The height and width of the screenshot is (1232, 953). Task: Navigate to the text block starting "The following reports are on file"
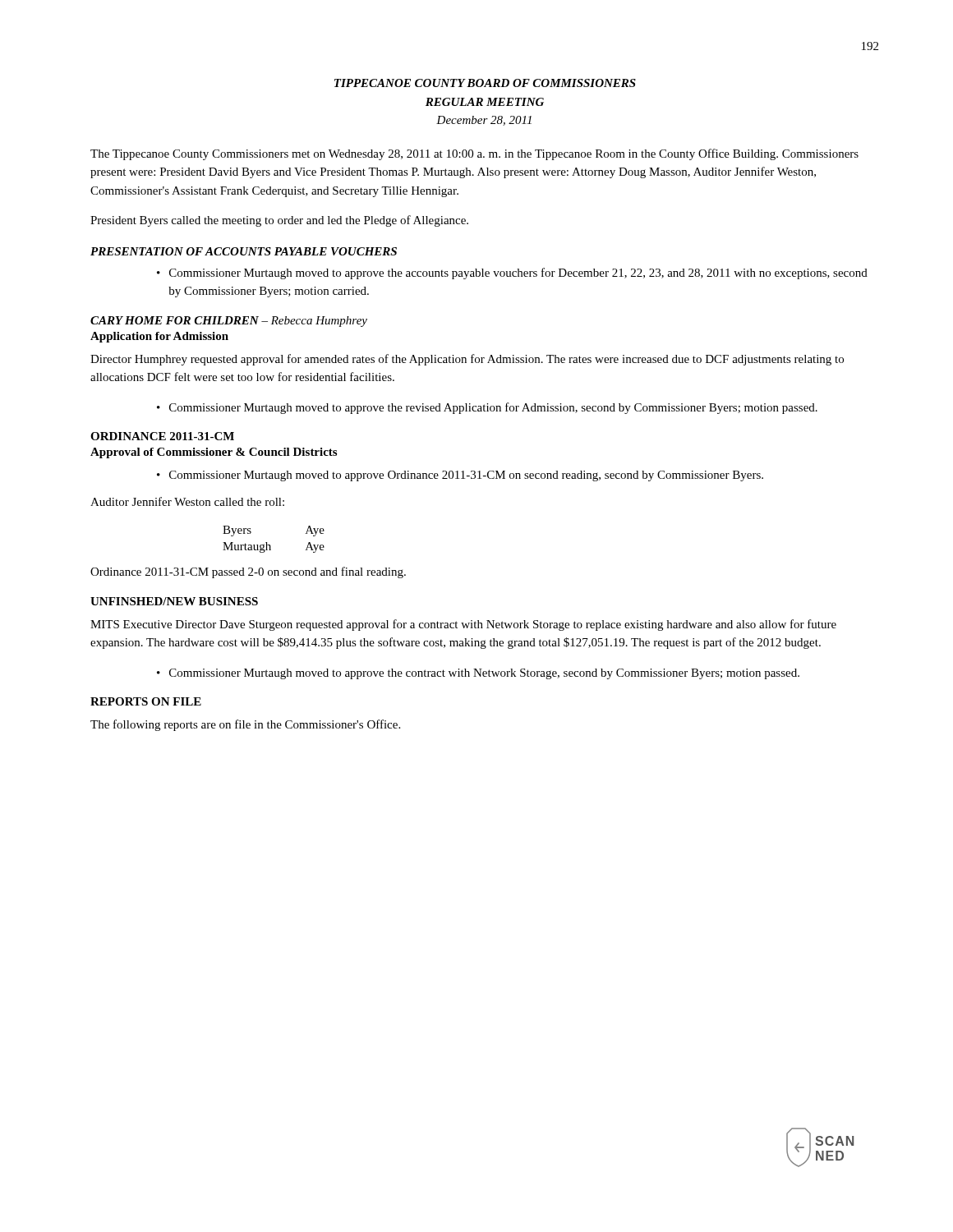tap(246, 724)
